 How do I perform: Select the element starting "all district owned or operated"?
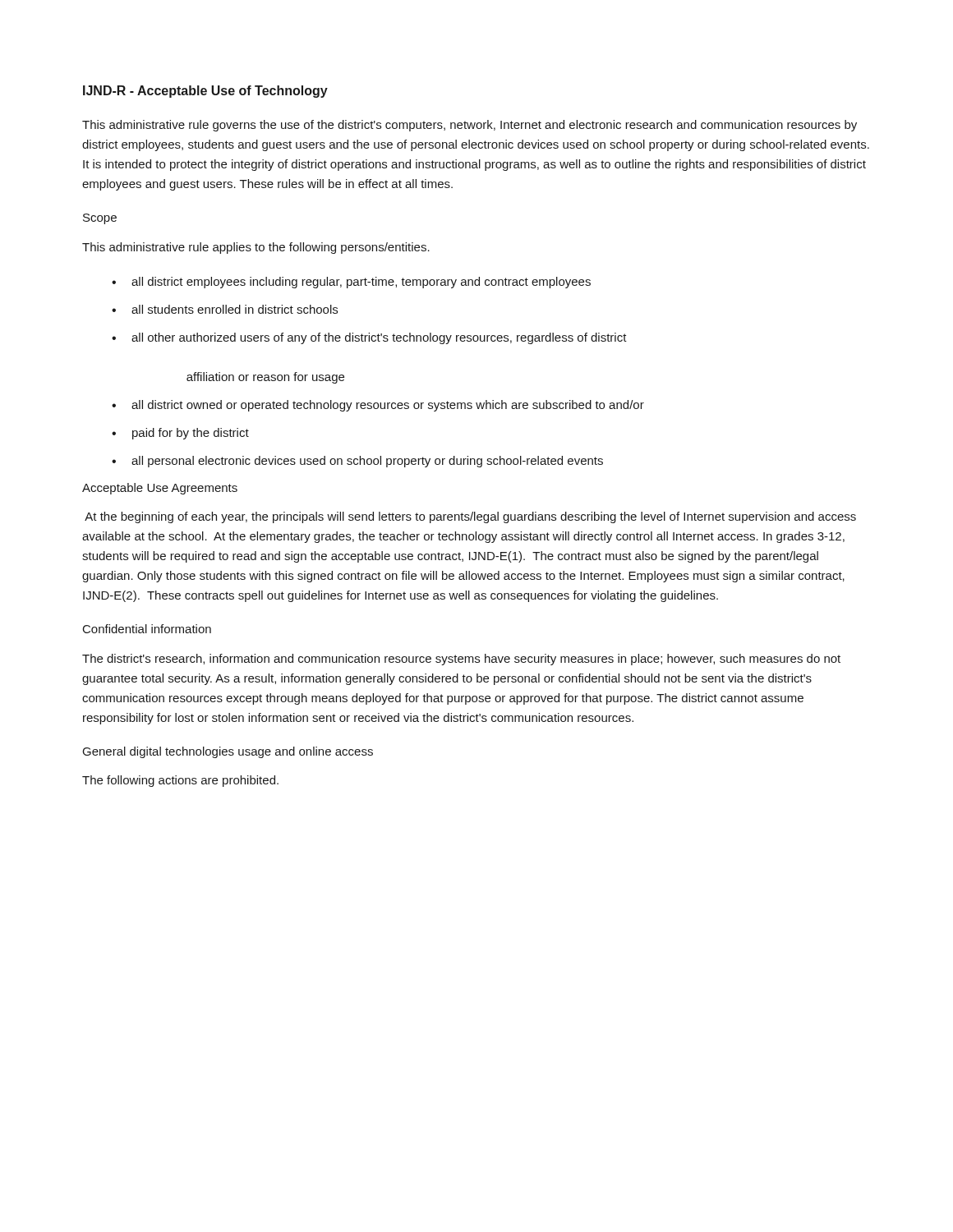tap(388, 404)
